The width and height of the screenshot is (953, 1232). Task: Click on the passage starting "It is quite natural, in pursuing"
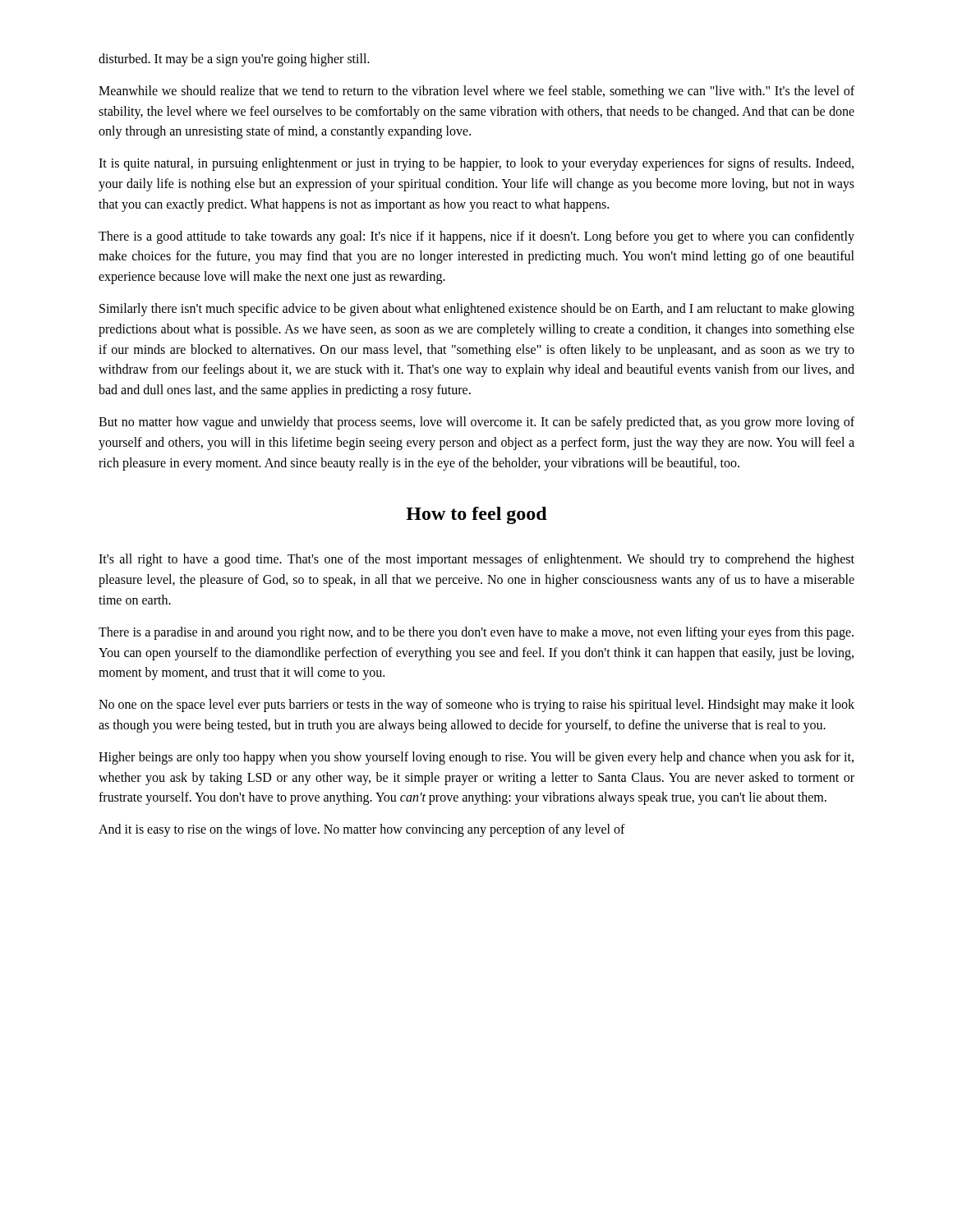tap(476, 184)
